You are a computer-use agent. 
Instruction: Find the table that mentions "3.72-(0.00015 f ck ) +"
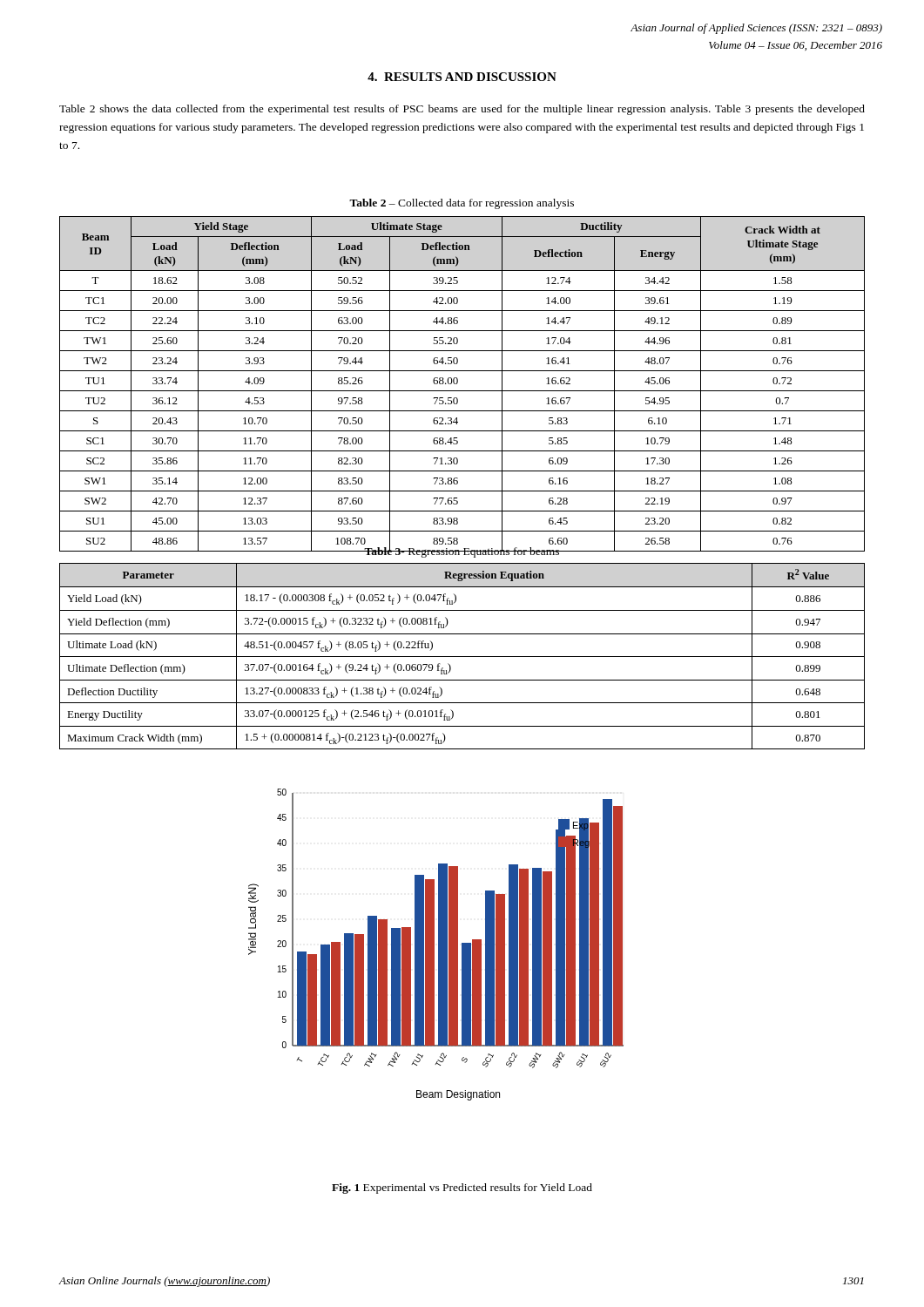coord(462,656)
